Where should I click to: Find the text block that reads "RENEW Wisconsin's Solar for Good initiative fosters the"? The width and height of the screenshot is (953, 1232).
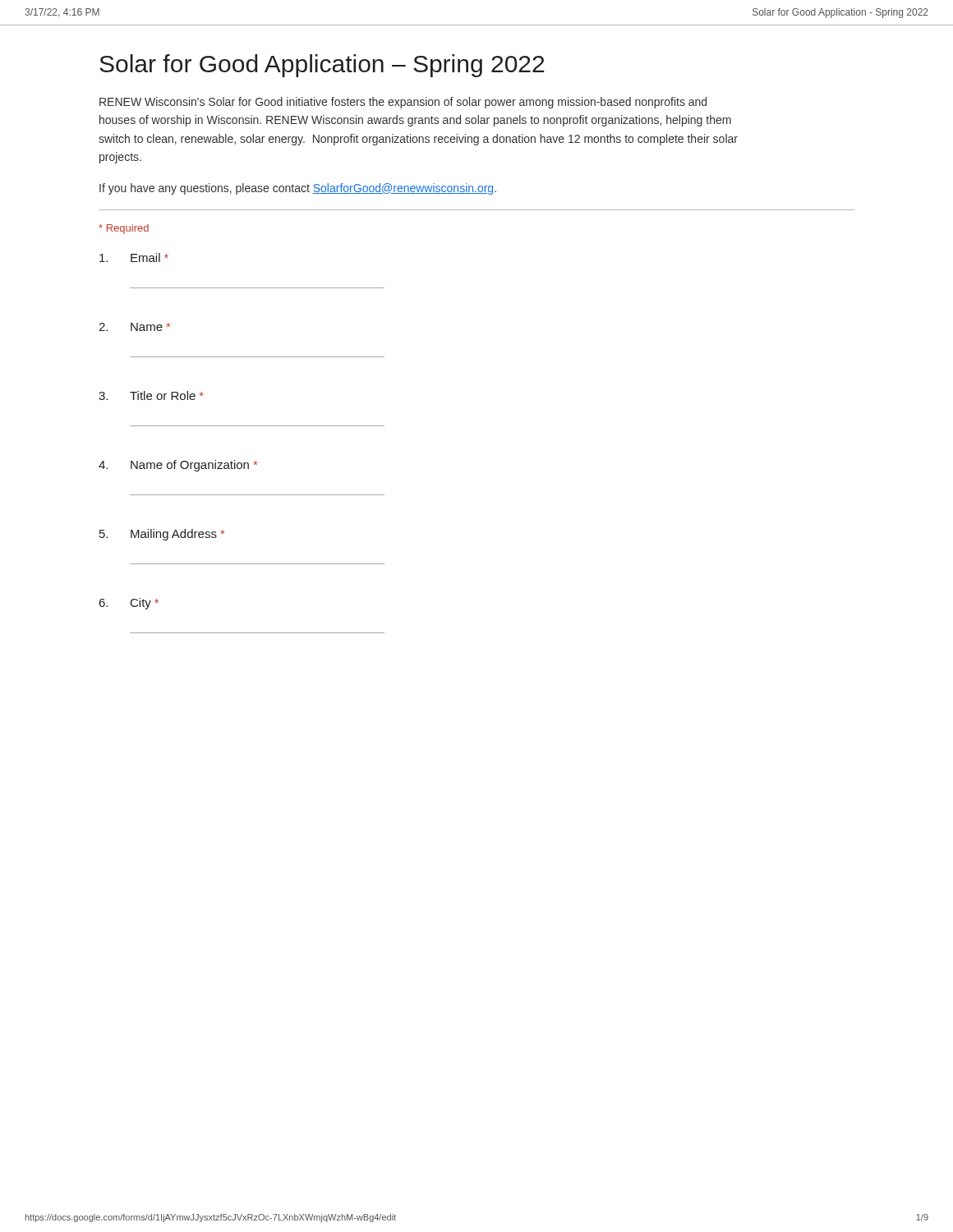(418, 129)
